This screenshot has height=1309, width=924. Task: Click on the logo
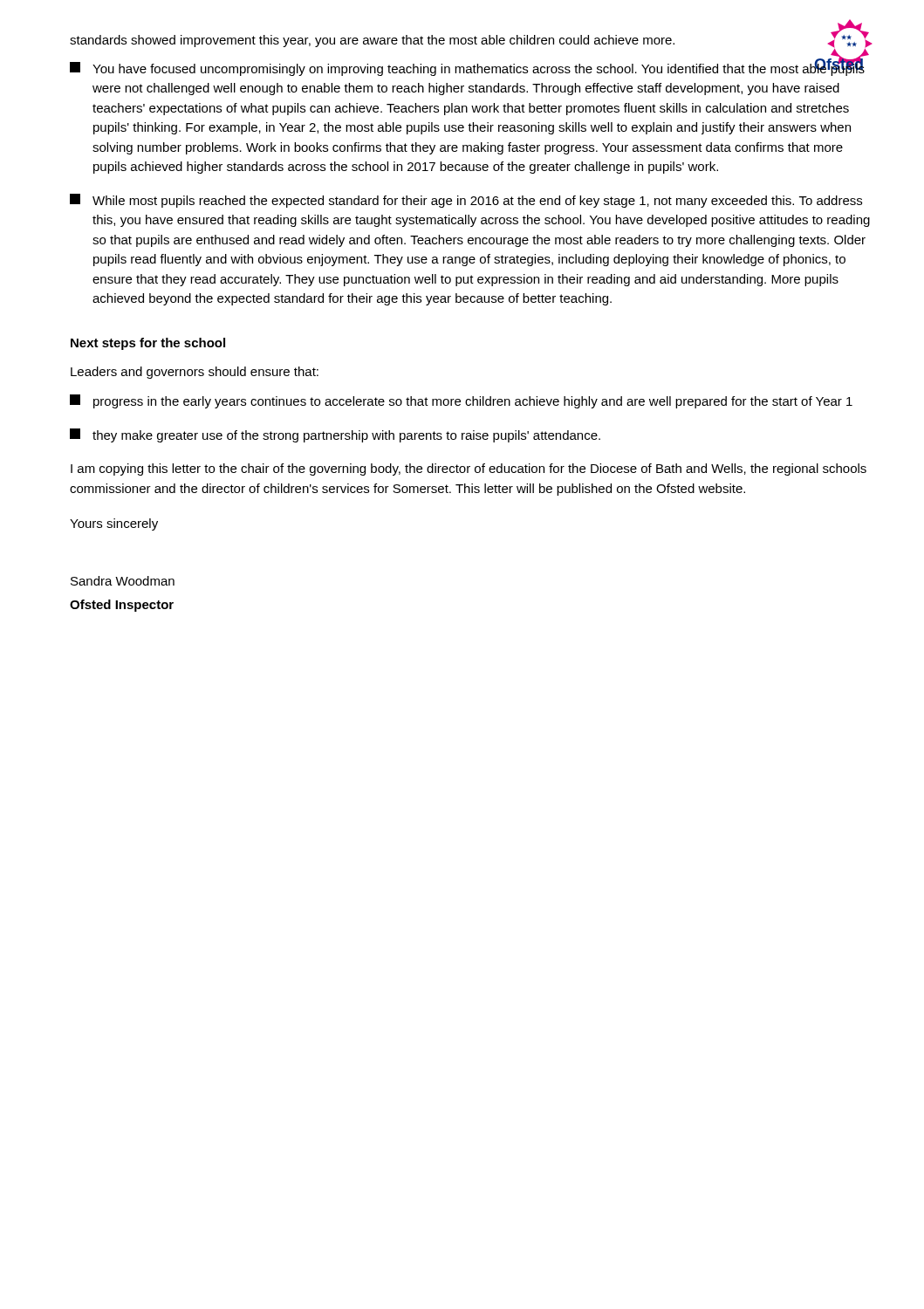coord(850,46)
